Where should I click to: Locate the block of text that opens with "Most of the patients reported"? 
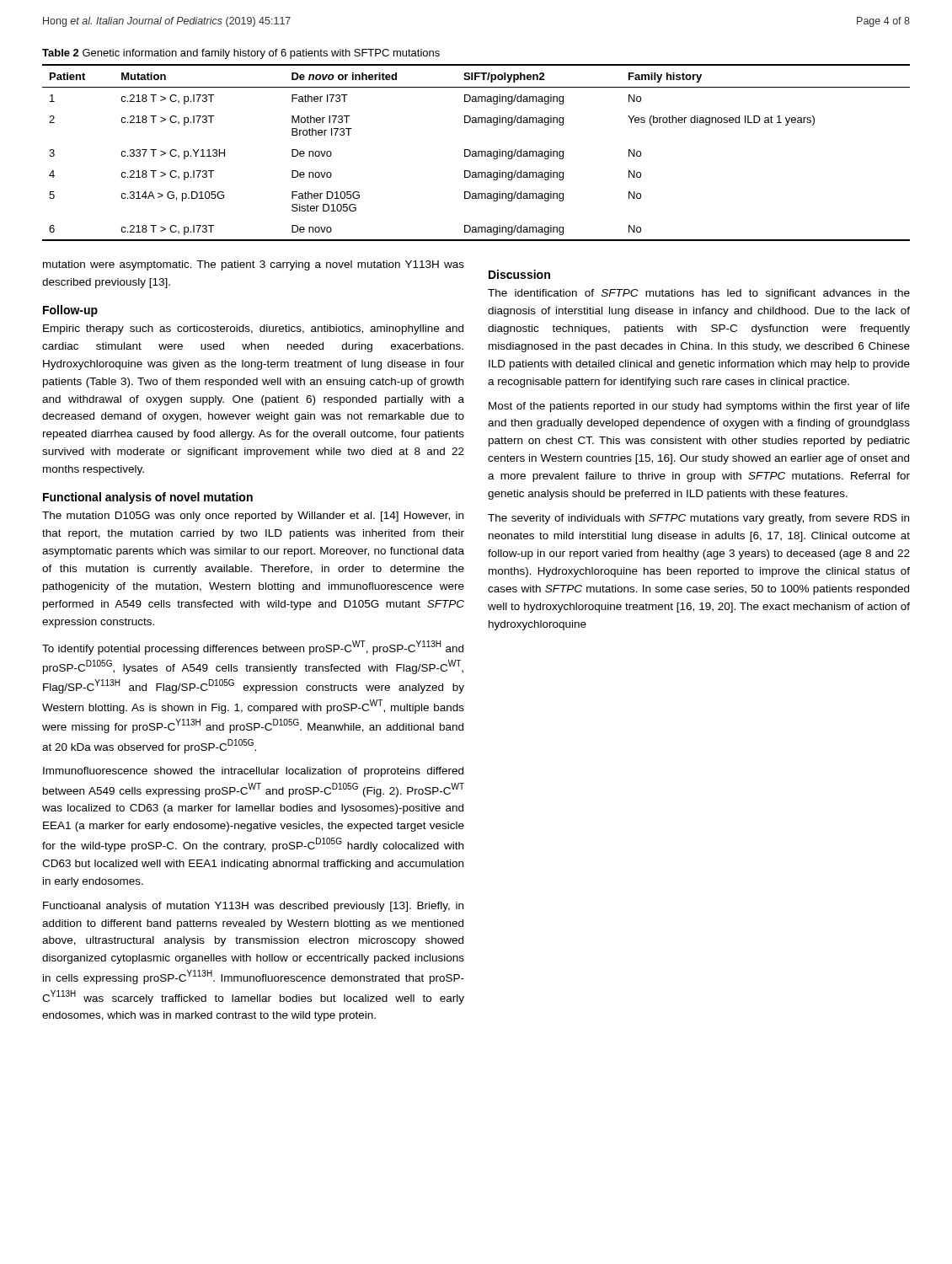click(x=699, y=449)
